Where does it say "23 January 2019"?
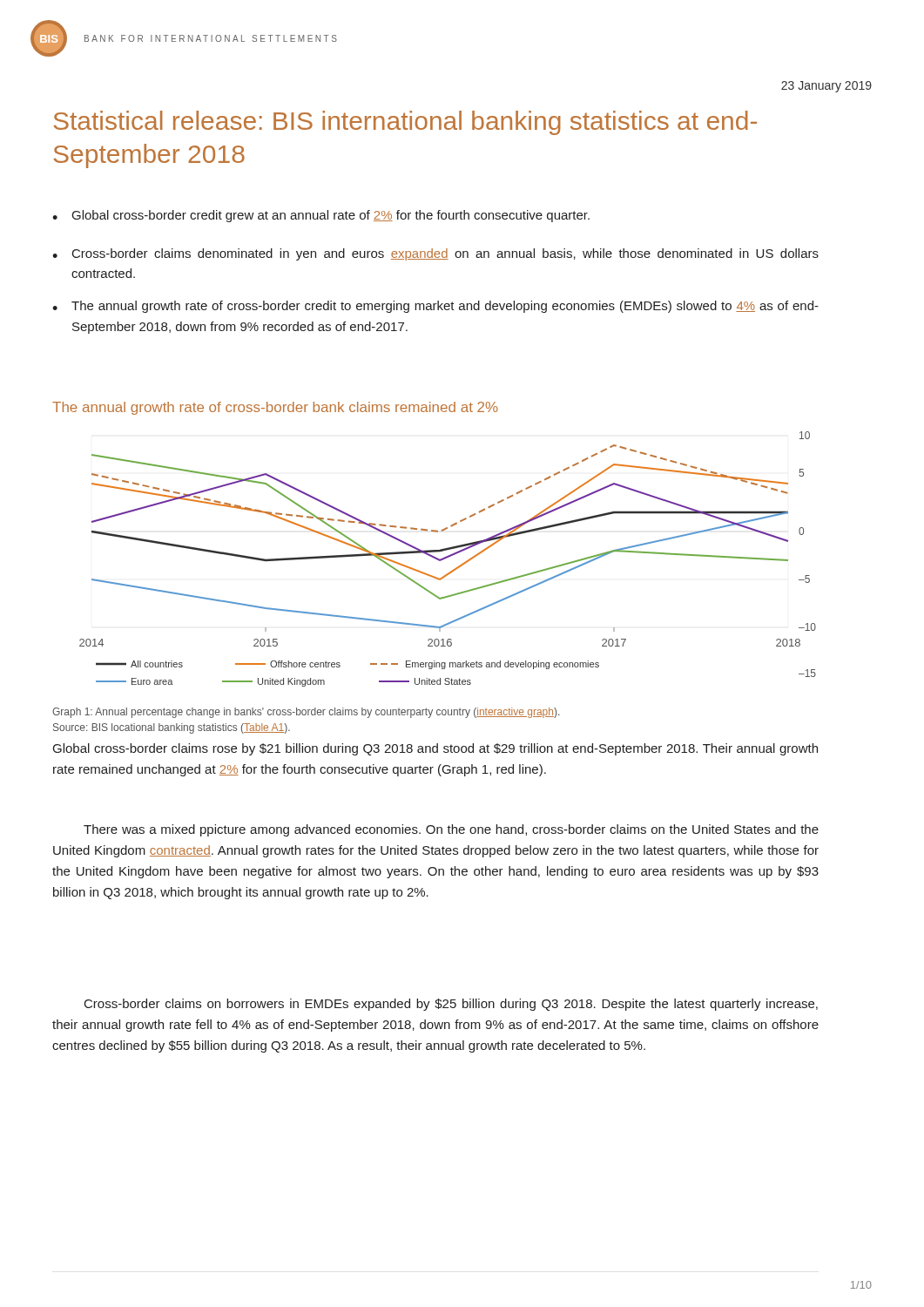Viewport: 924px width, 1307px height. point(826,85)
